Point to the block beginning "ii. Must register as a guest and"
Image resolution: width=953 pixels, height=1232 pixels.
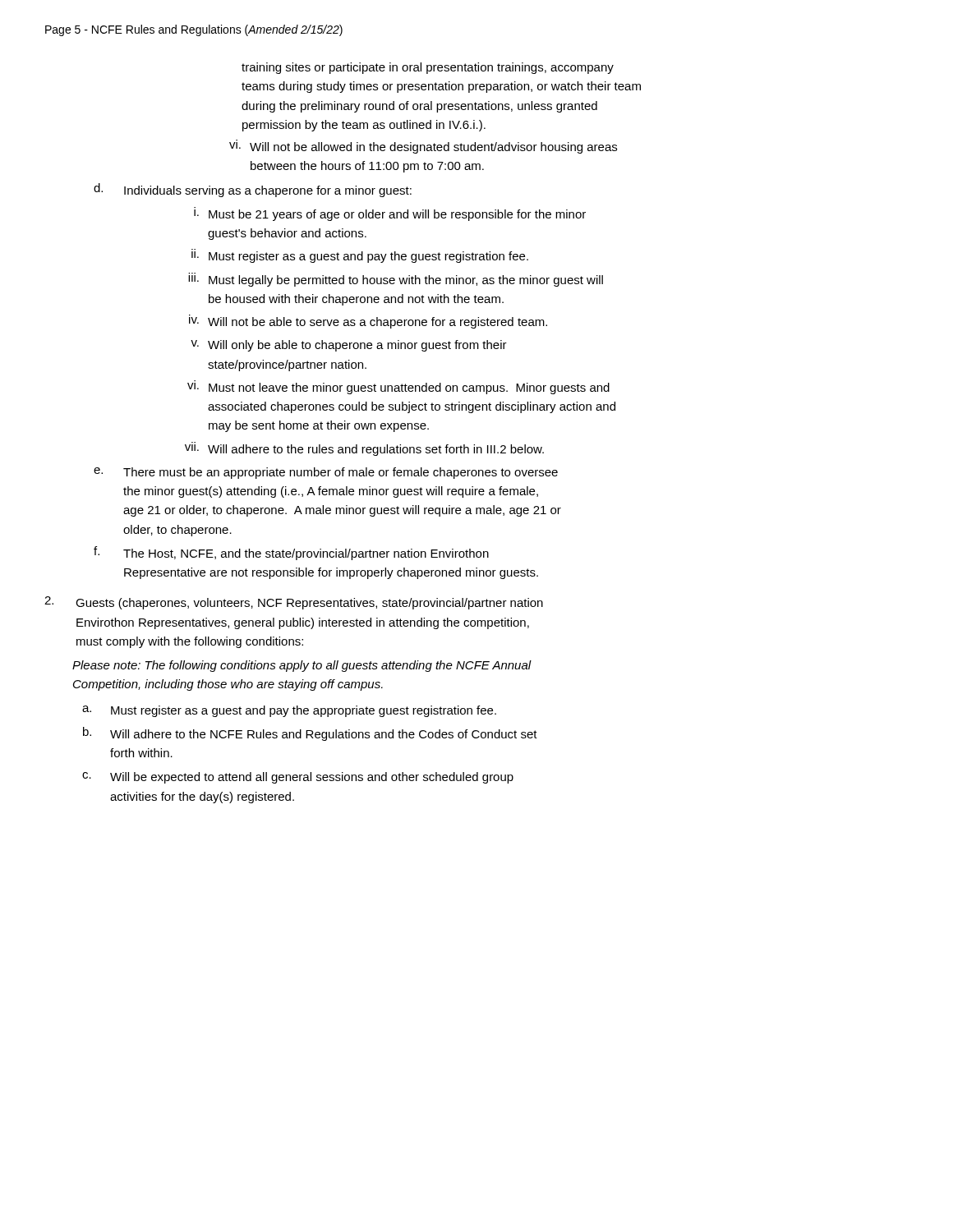[x=346, y=256]
